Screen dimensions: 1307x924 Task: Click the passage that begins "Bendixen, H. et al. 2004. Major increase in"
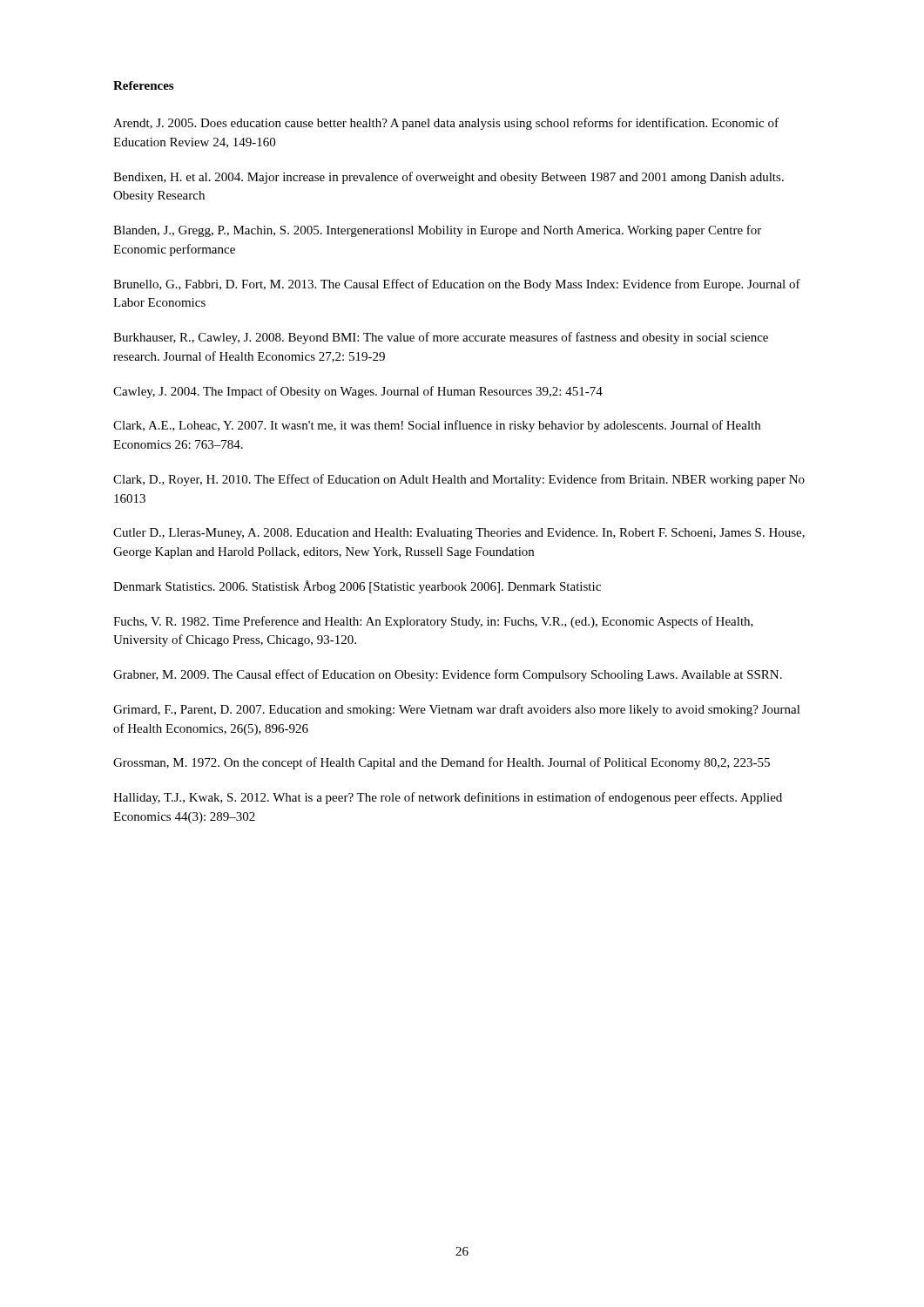click(449, 186)
